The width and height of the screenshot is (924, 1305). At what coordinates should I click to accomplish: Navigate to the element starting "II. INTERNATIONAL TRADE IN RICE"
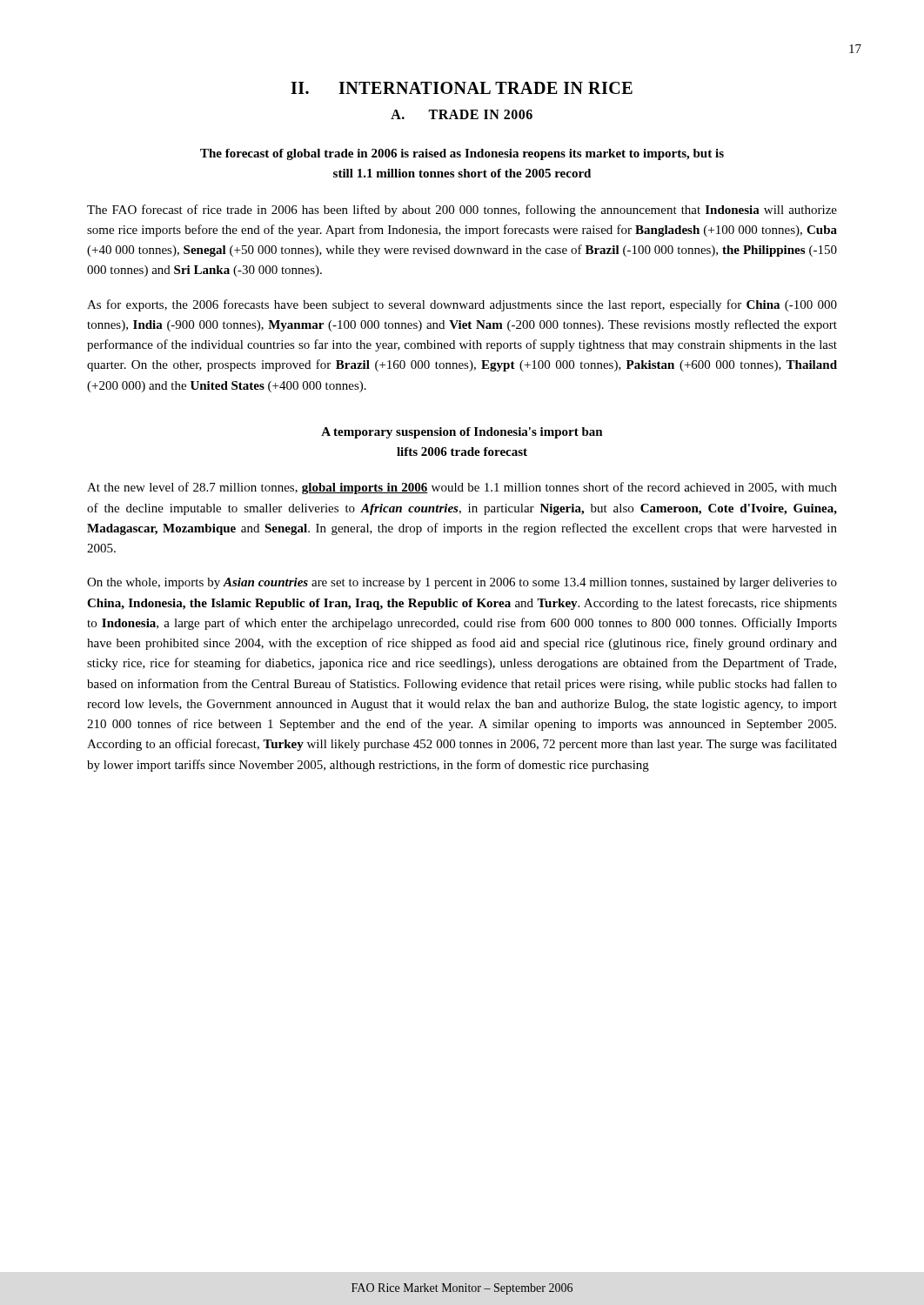462,88
